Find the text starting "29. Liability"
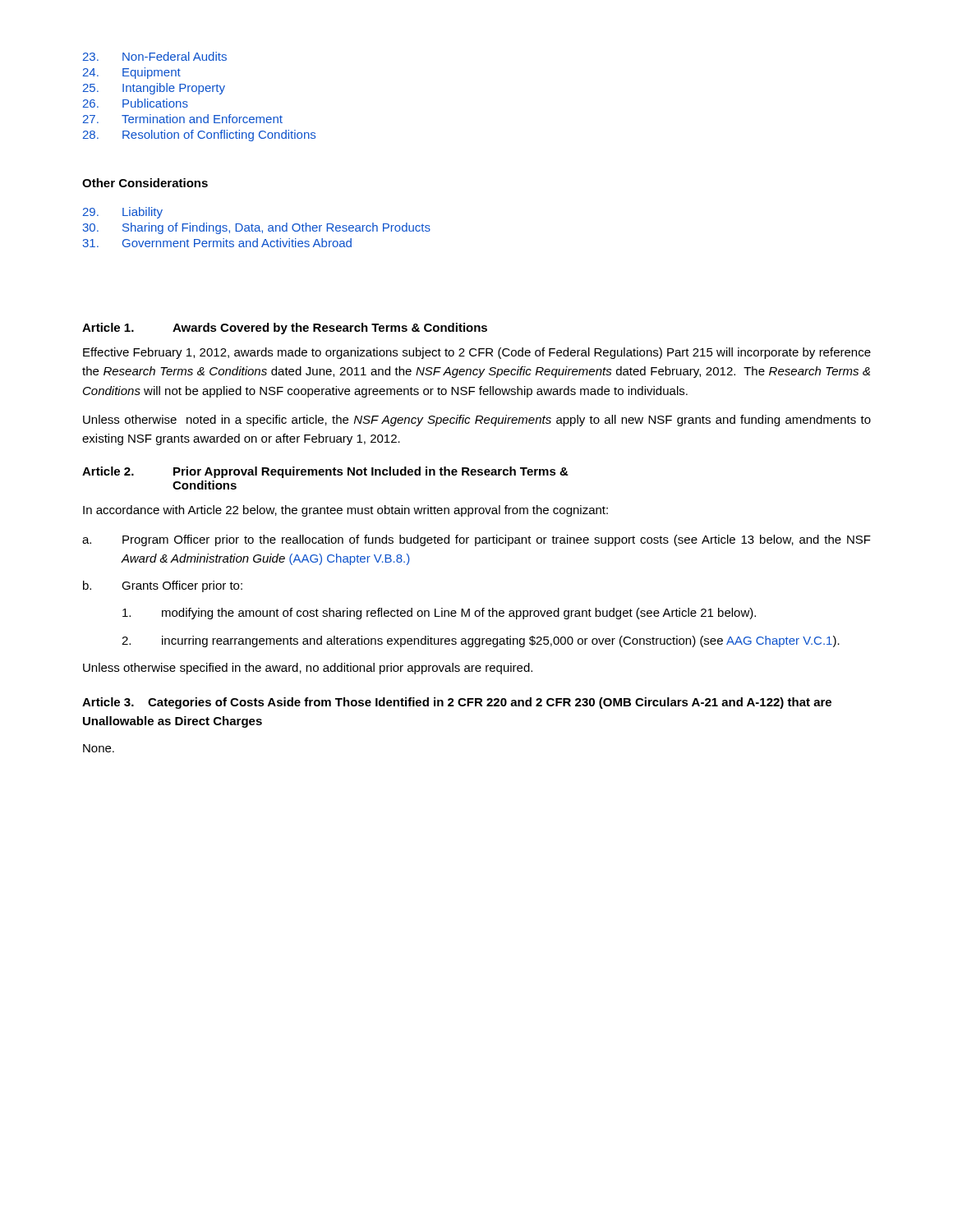Viewport: 953px width, 1232px height. click(x=122, y=211)
